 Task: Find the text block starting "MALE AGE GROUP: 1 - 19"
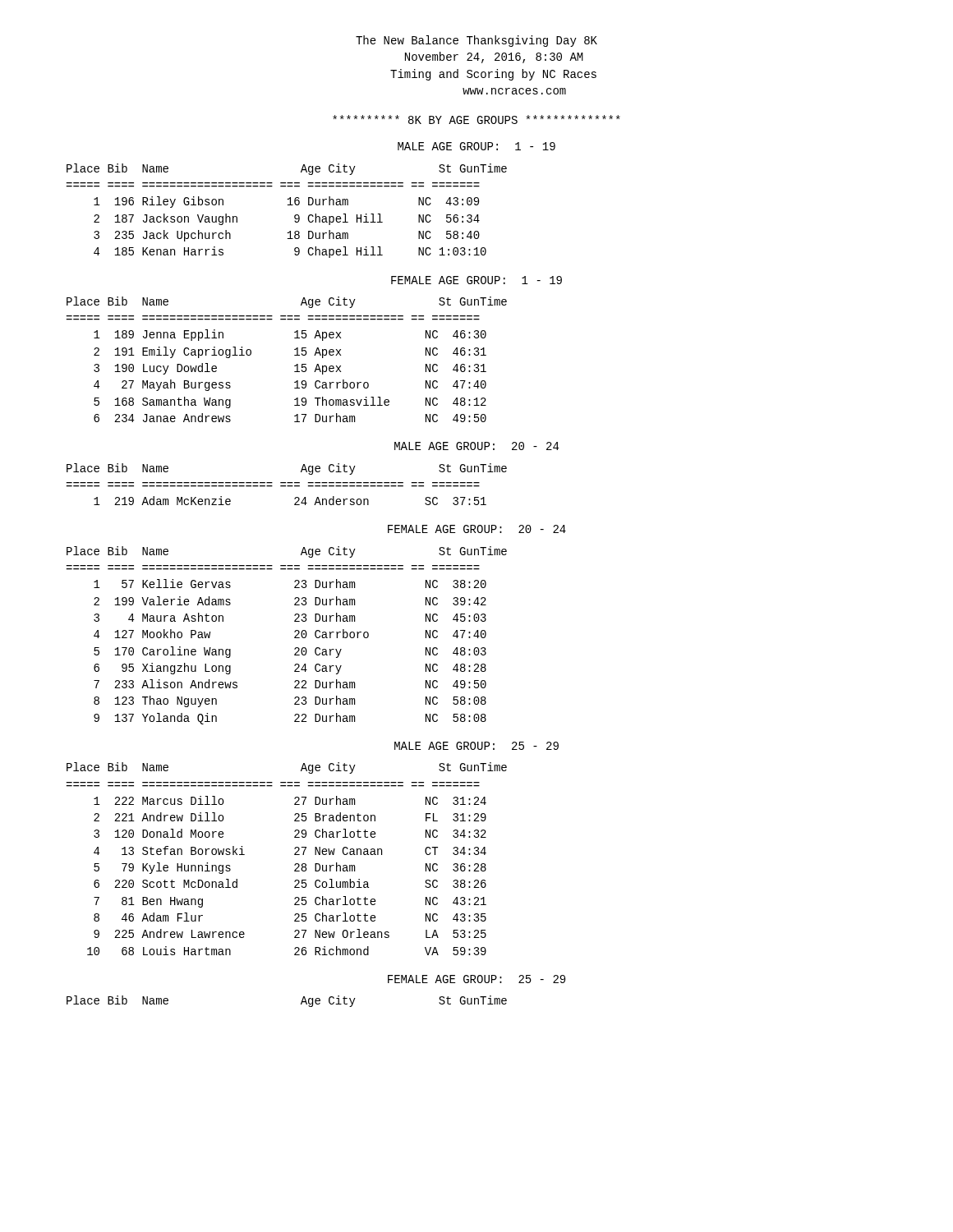click(476, 148)
